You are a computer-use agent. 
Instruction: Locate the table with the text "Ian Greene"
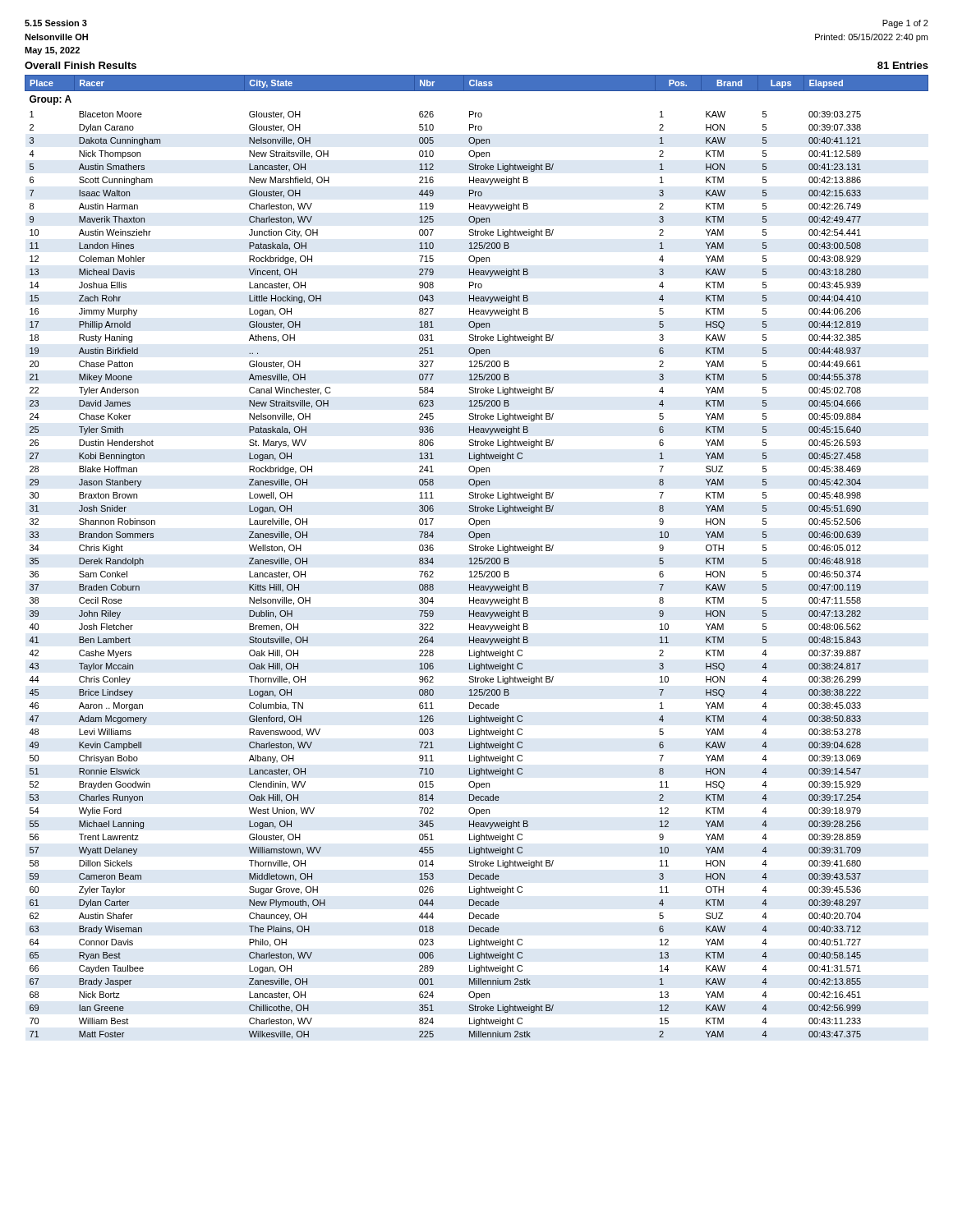[476, 557]
